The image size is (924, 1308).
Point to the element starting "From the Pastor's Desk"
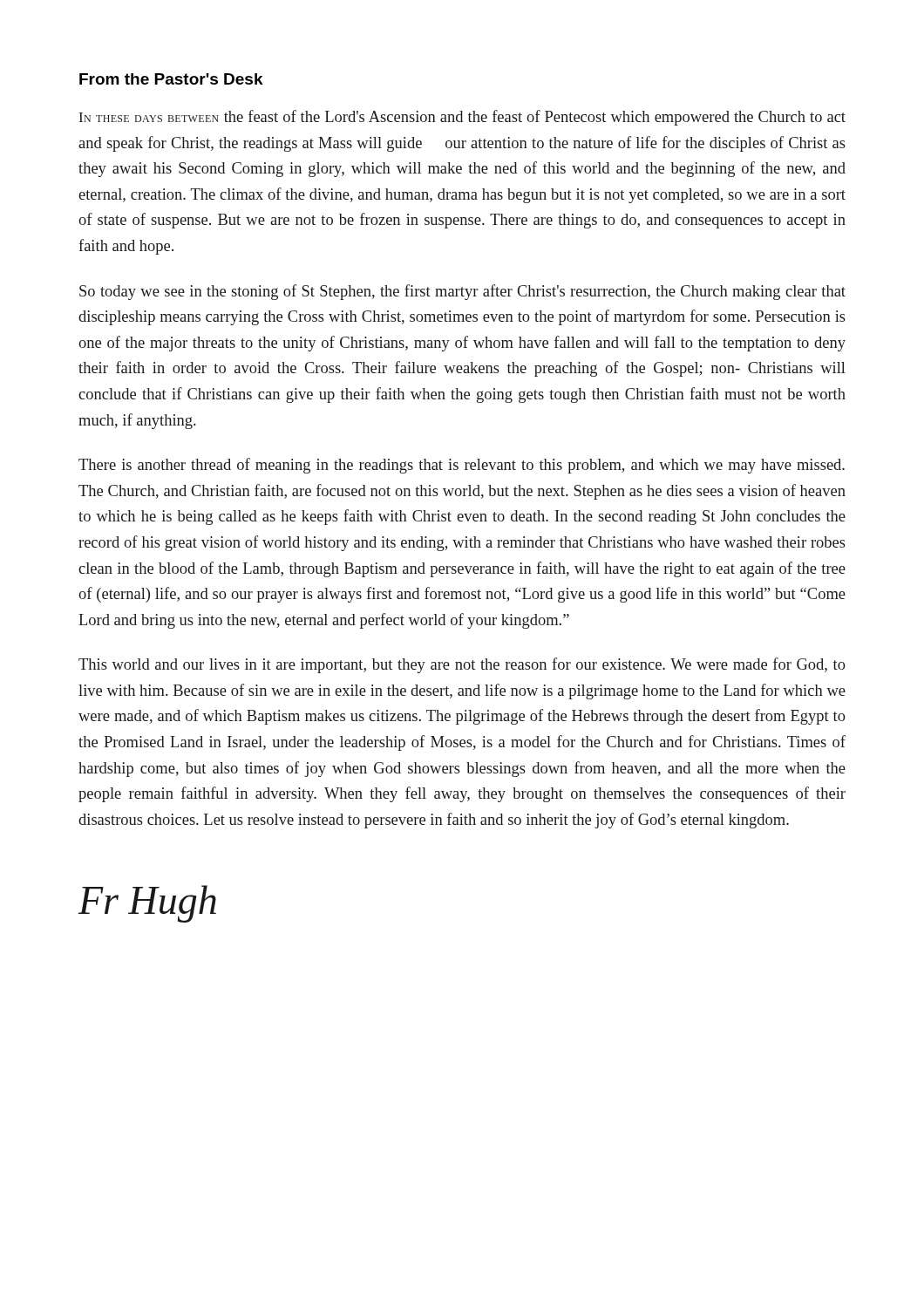(x=171, y=79)
